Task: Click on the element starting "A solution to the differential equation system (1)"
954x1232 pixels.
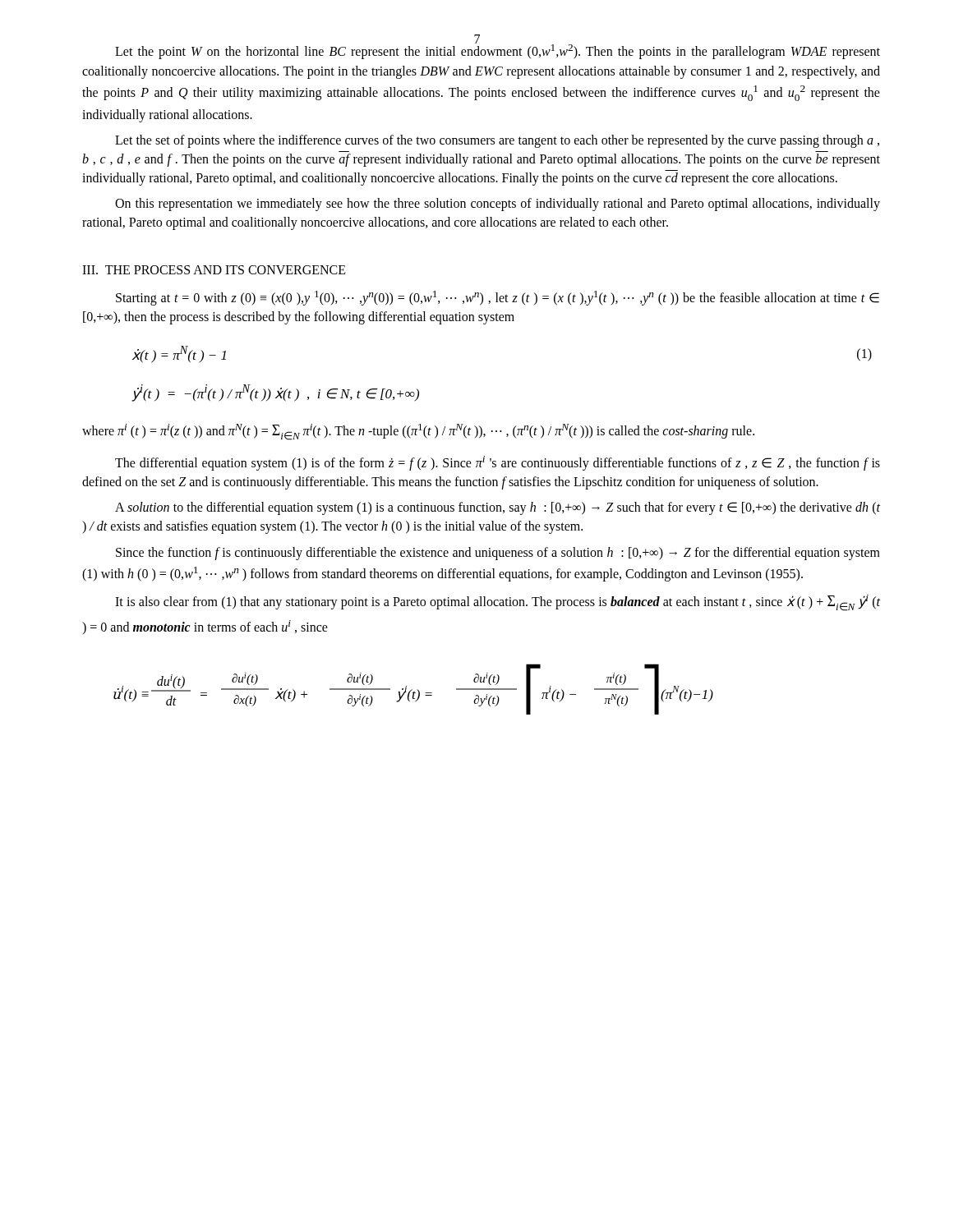Action: tap(481, 517)
